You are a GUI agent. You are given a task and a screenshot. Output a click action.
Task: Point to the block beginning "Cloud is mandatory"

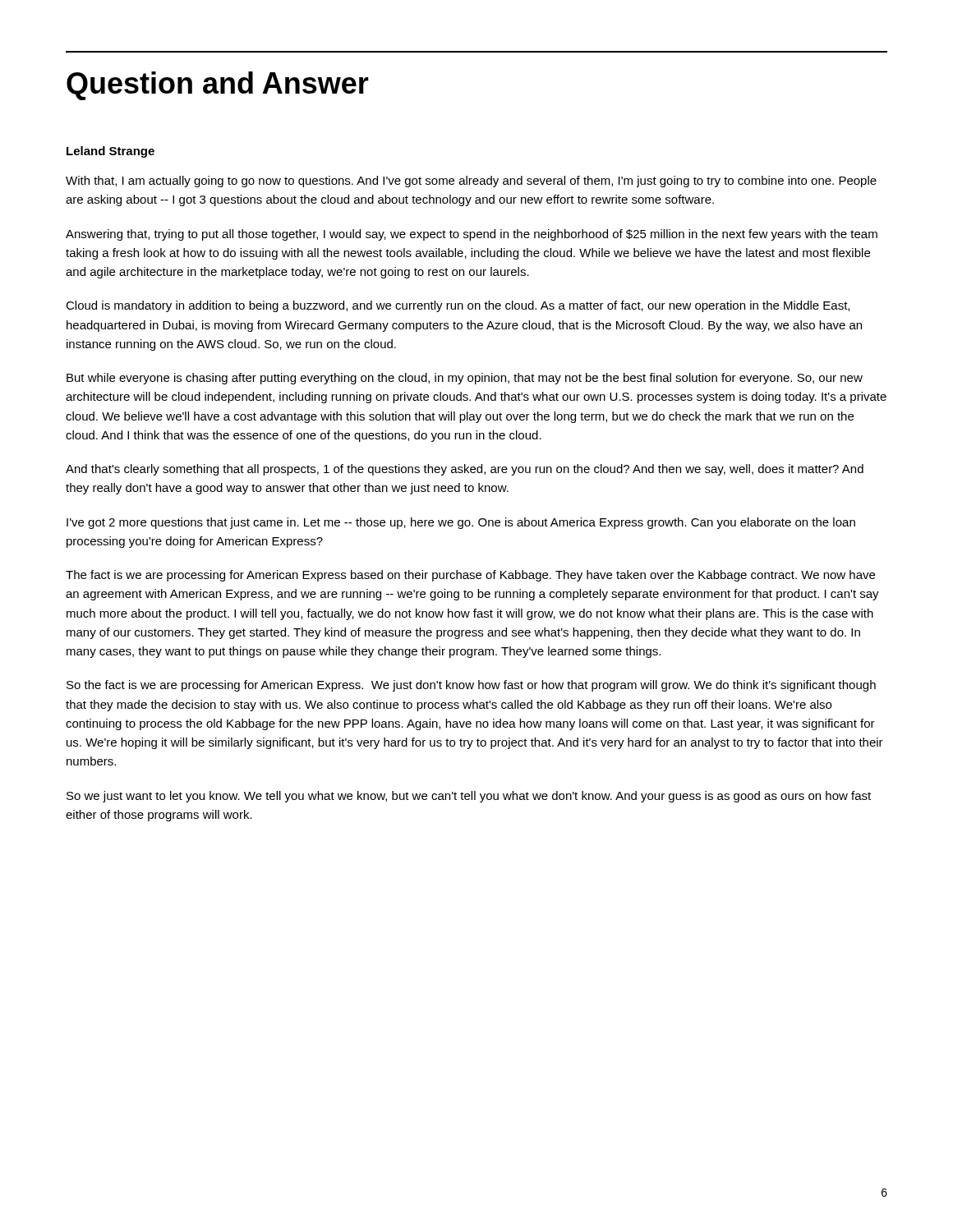464,324
